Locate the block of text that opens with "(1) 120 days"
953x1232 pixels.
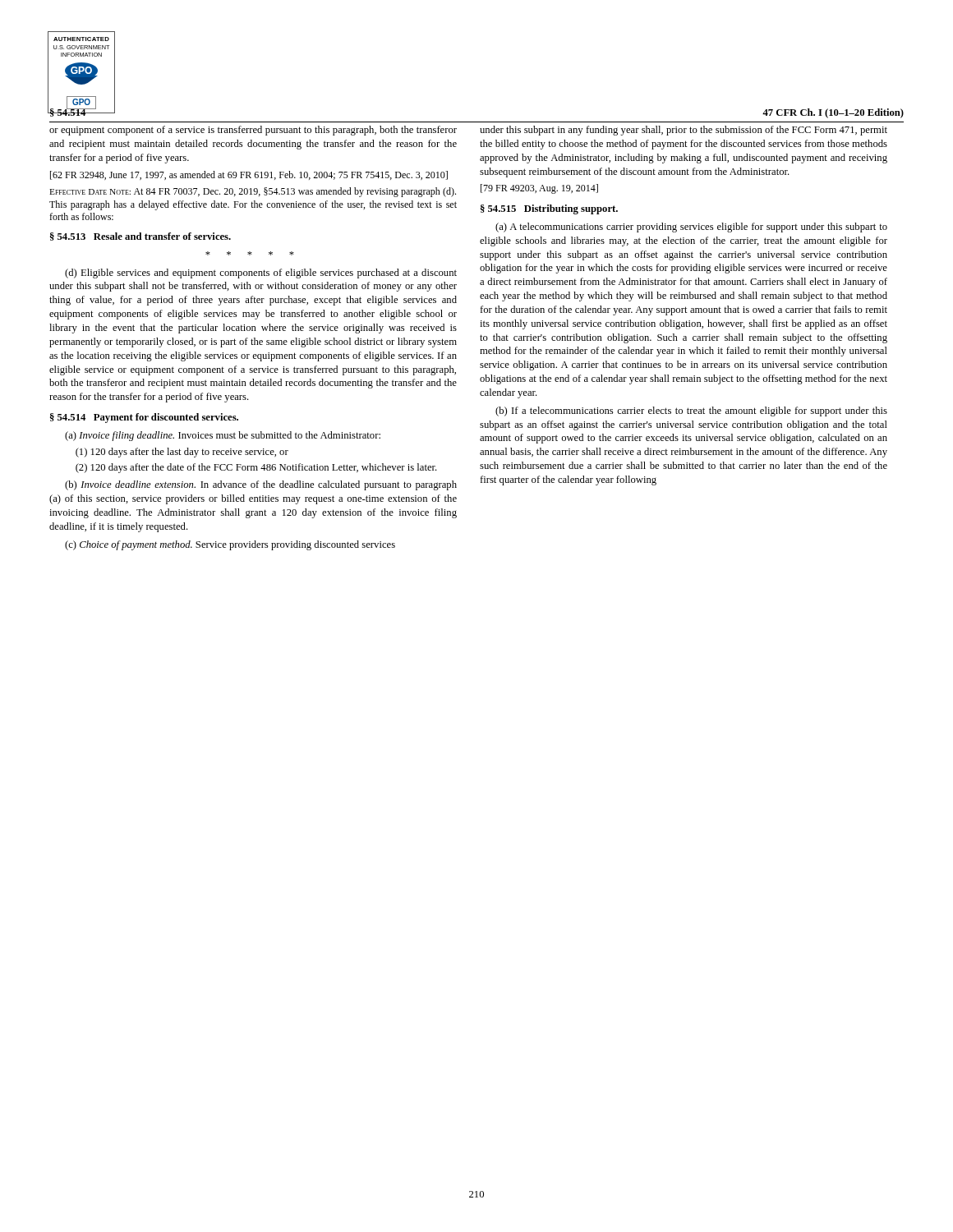pos(182,451)
